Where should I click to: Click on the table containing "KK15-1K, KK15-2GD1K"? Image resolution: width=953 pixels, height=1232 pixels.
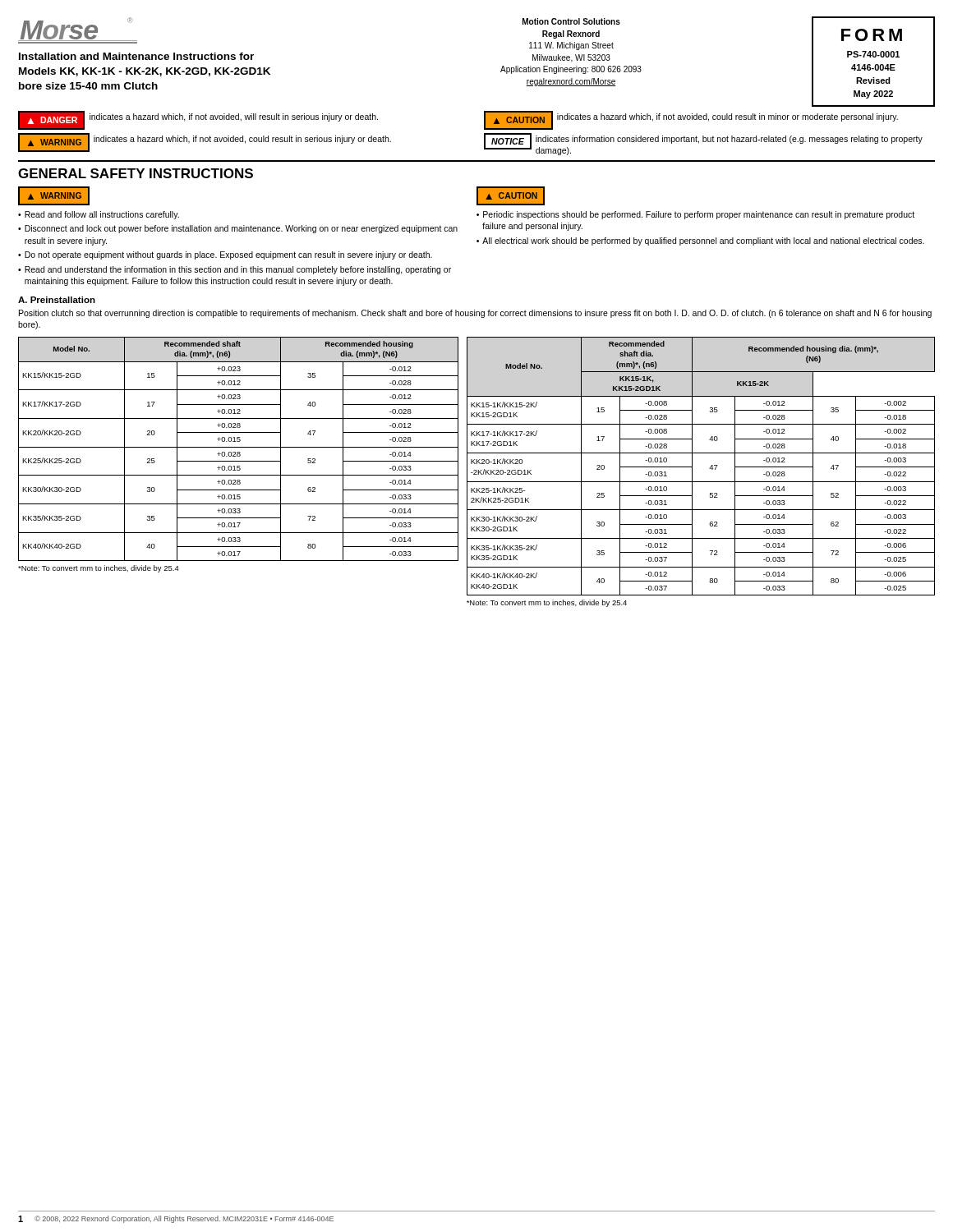coord(701,472)
